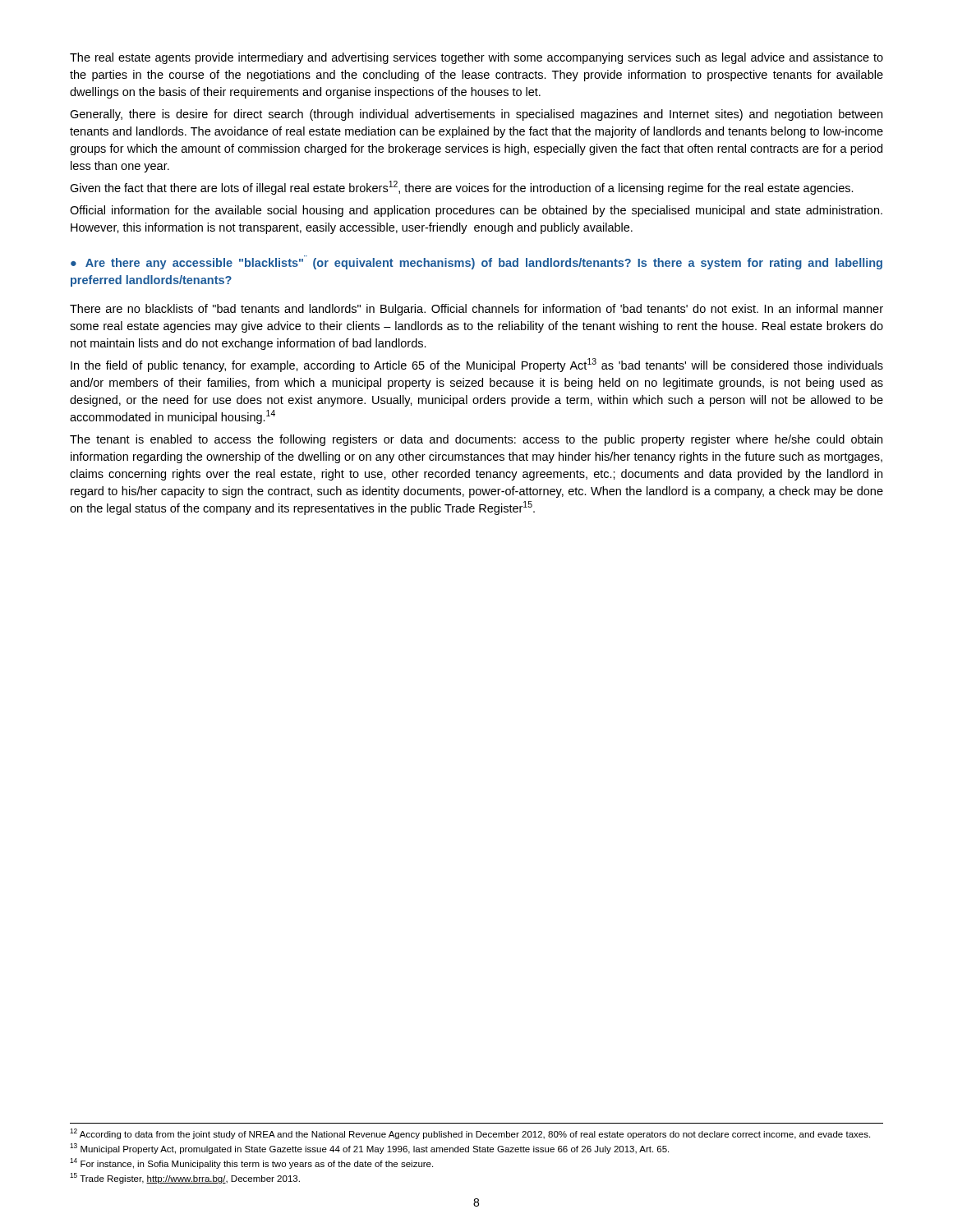Find the block on this page that starts "The tenant is enabled to access"
This screenshot has height=1232, width=953.
tap(476, 474)
